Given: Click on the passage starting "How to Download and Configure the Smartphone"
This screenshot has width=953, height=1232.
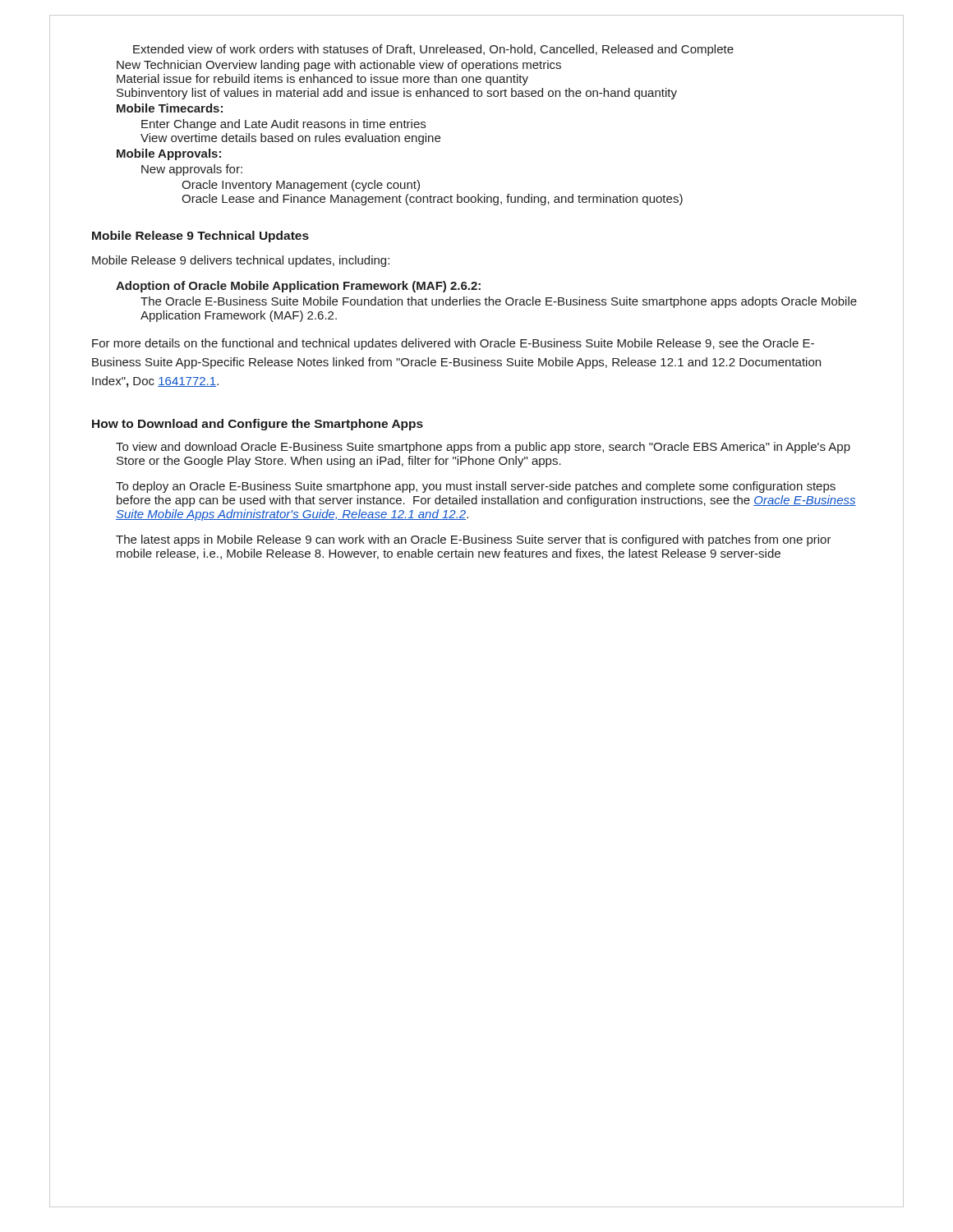Looking at the screenshot, I should click(x=257, y=424).
